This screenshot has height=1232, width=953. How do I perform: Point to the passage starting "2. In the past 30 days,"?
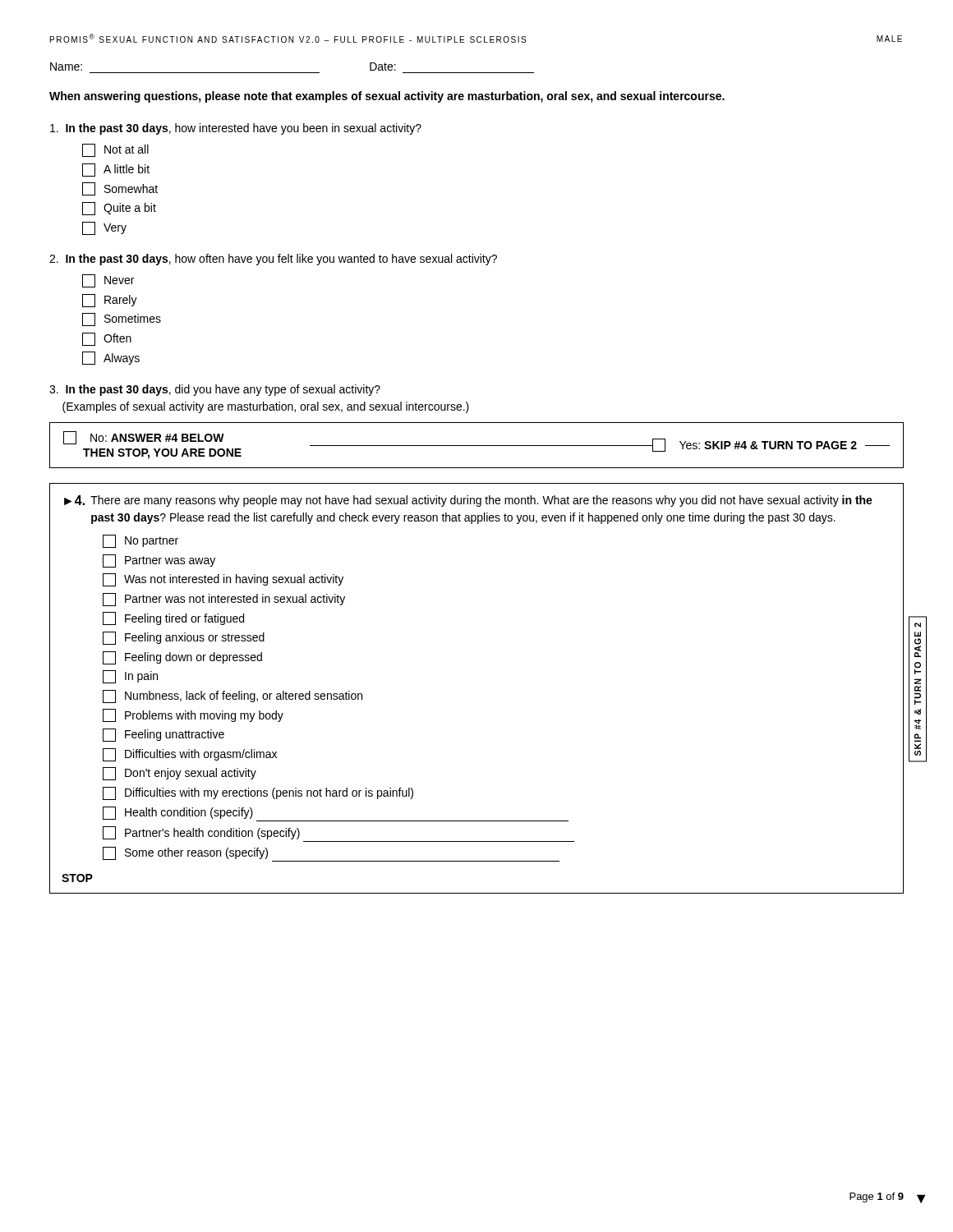pos(273,260)
